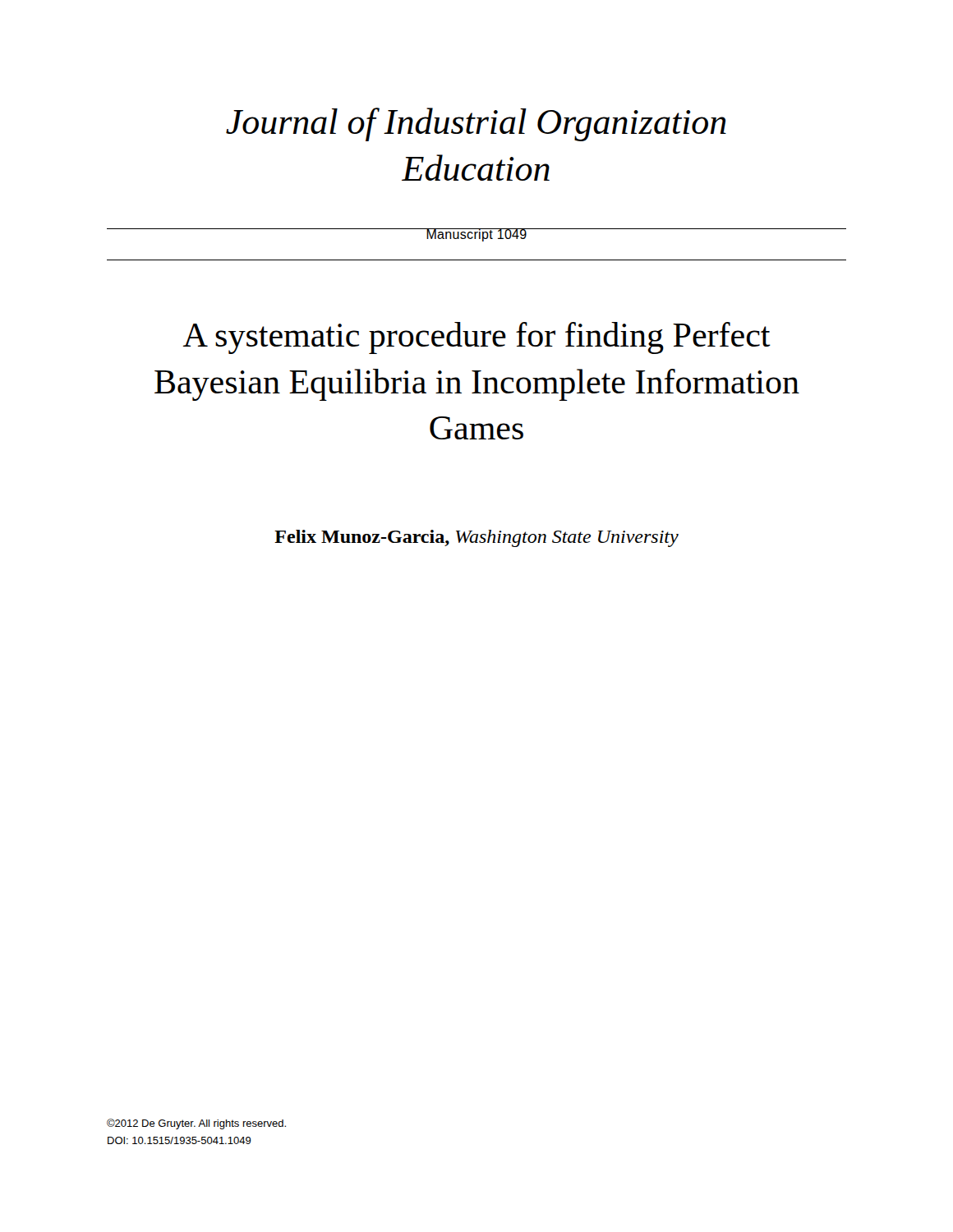Click on the text that says "Manuscript 1049"

[x=476, y=235]
